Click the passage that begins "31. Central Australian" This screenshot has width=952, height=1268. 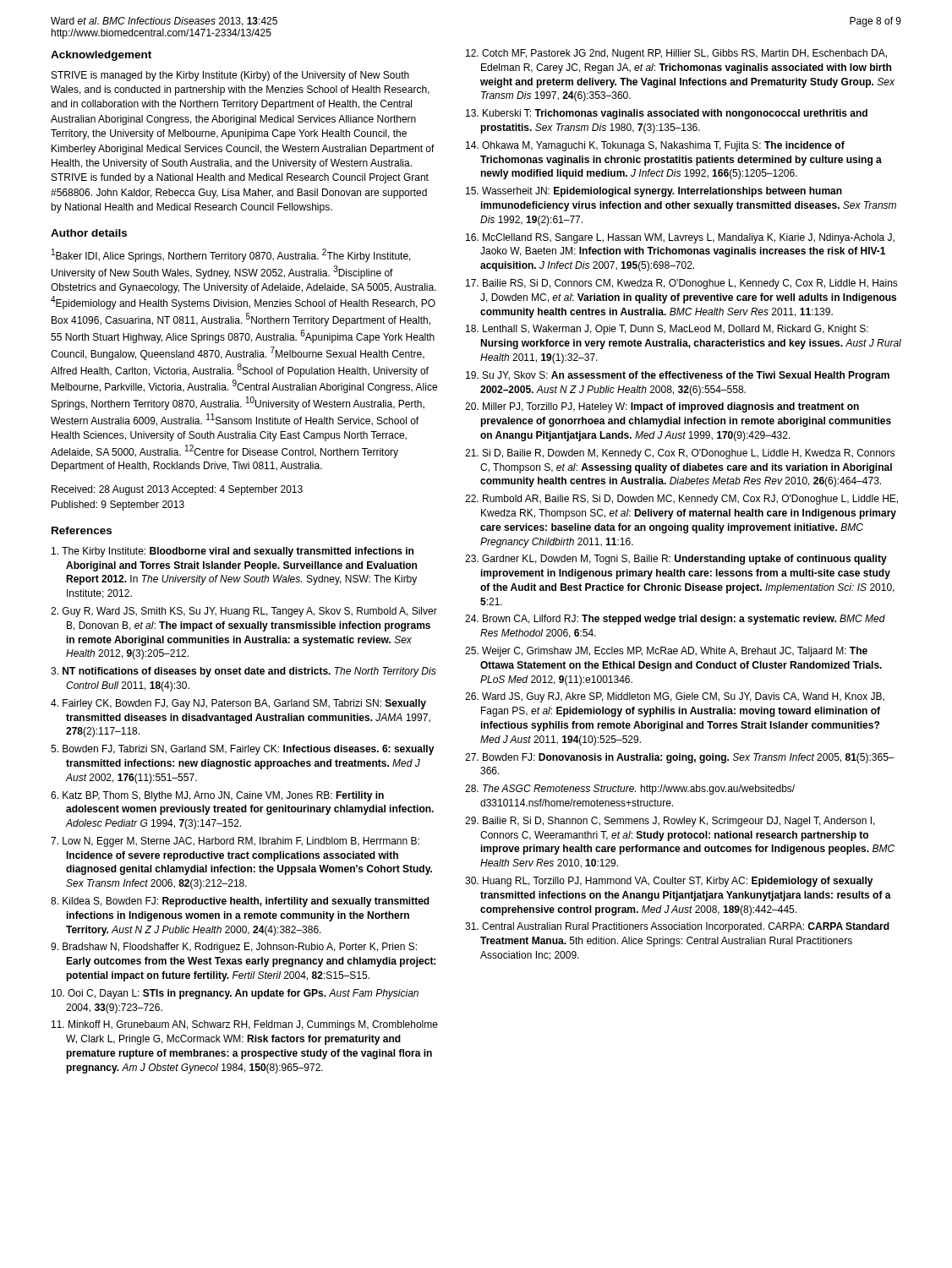[x=677, y=941]
